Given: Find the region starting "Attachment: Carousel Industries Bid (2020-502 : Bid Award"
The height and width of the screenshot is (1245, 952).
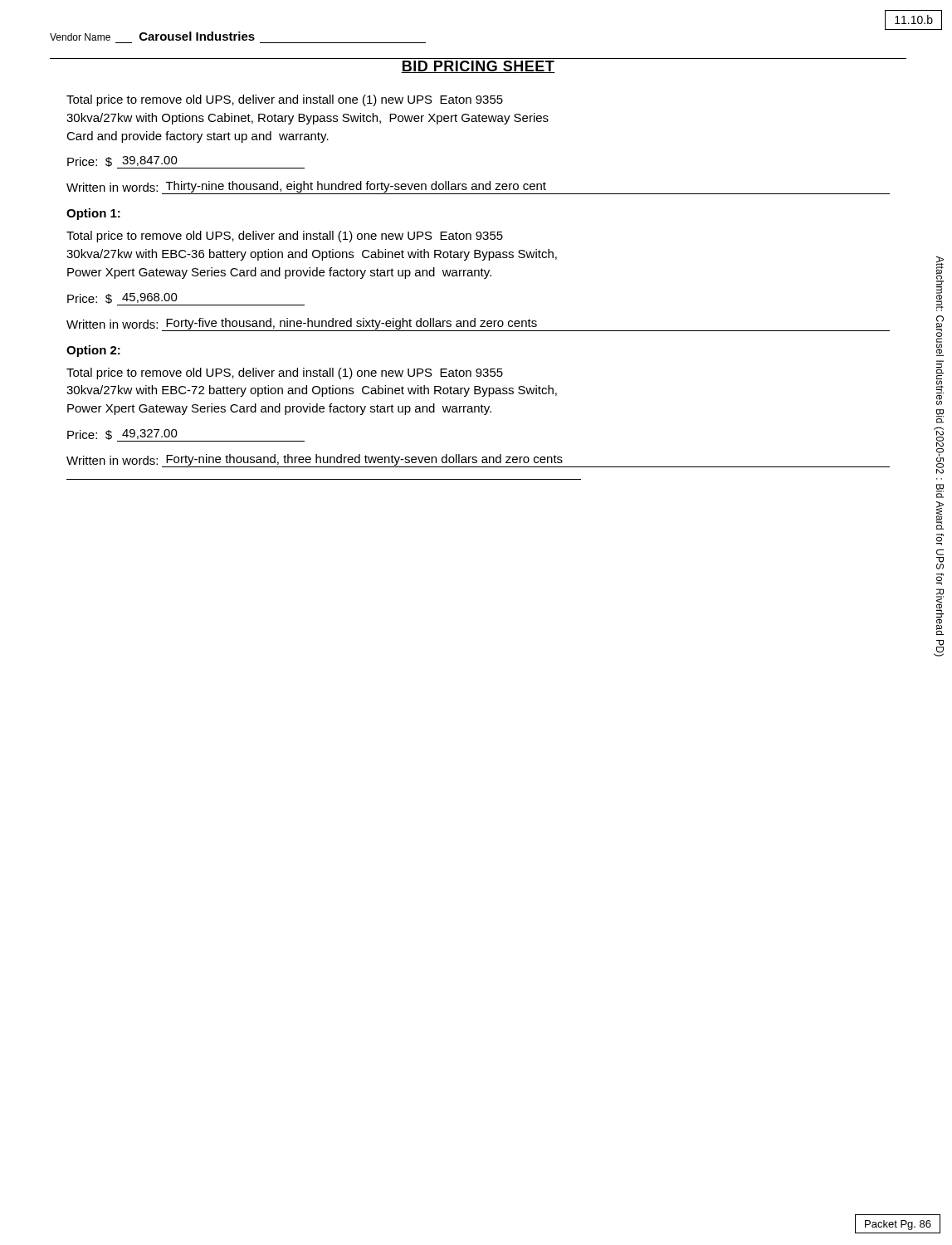Looking at the screenshot, I should tap(940, 456).
